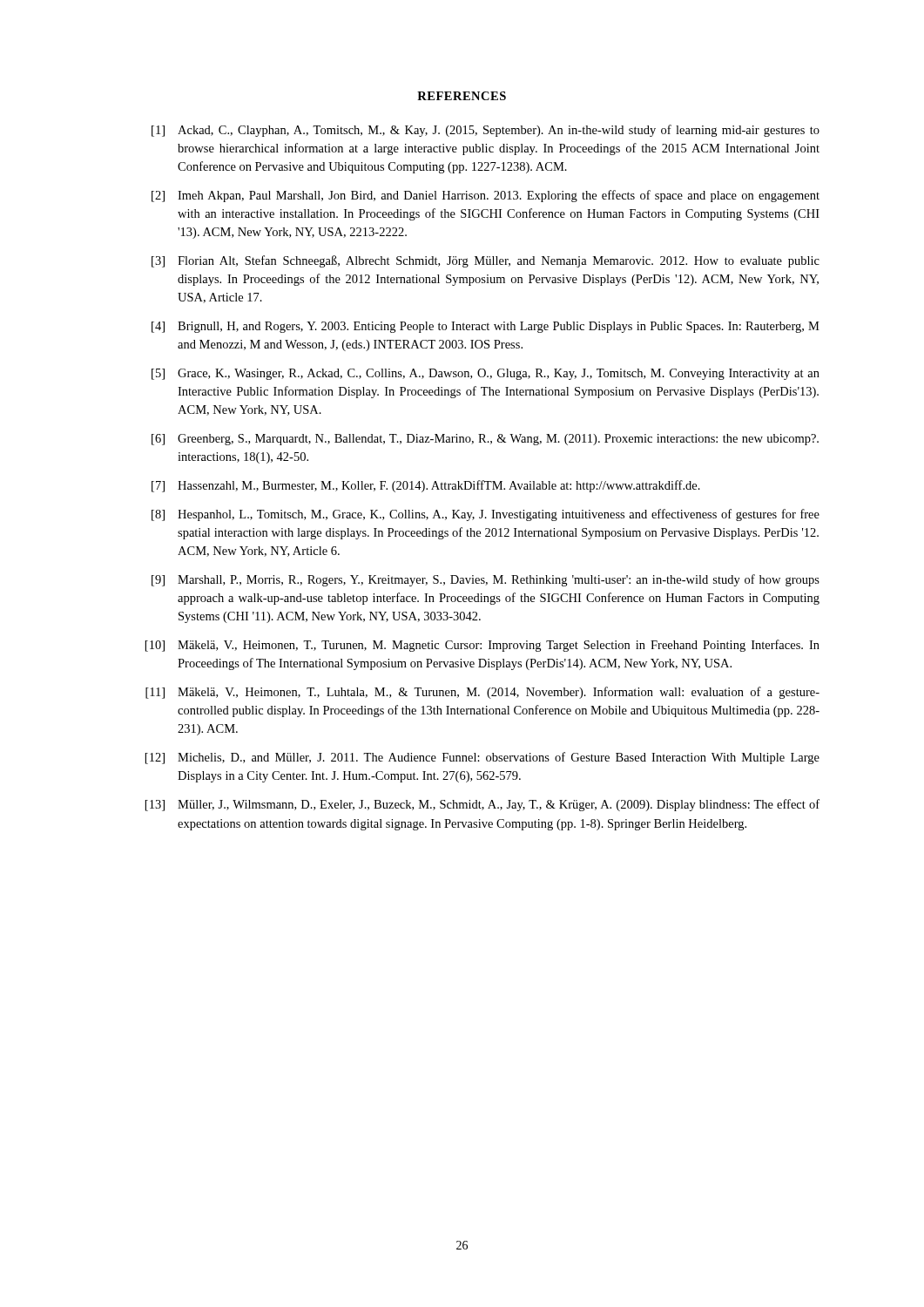
Task: Click the passage that begins "[2] Imeh Akpan,"
Action: (x=462, y=214)
